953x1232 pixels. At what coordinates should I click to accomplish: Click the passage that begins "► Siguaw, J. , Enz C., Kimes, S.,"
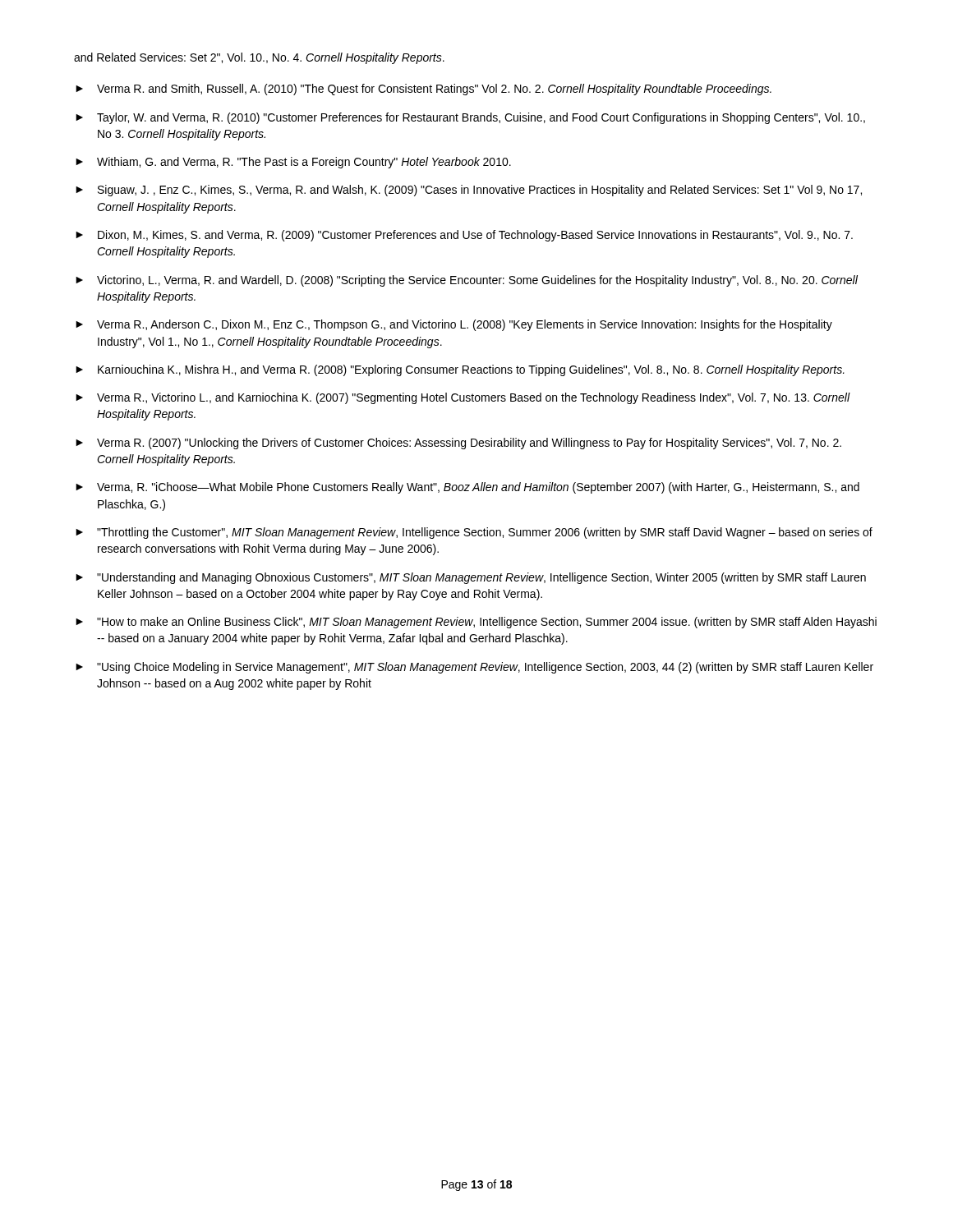476,199
